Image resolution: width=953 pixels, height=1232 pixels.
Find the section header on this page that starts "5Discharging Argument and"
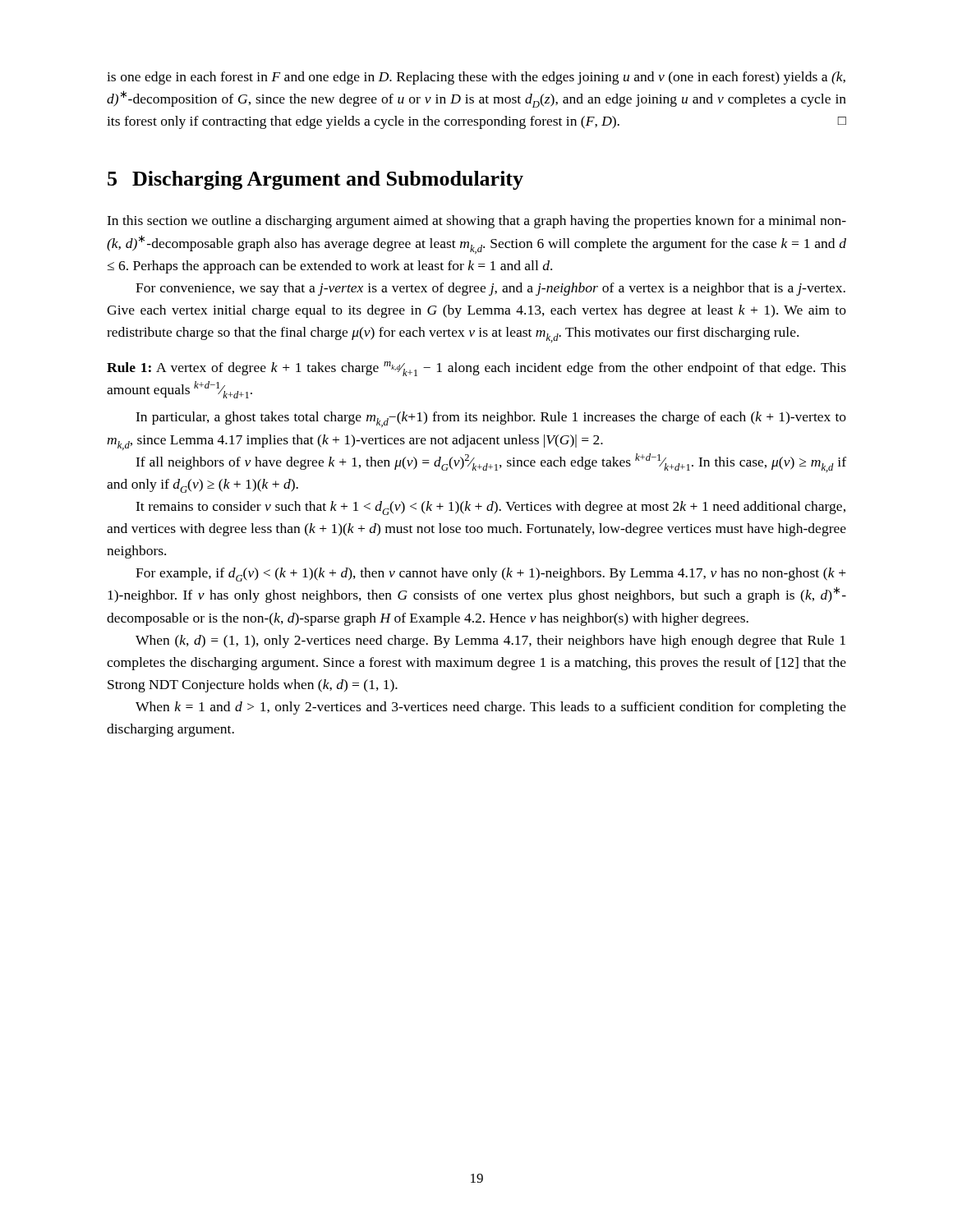coord(315,179)
